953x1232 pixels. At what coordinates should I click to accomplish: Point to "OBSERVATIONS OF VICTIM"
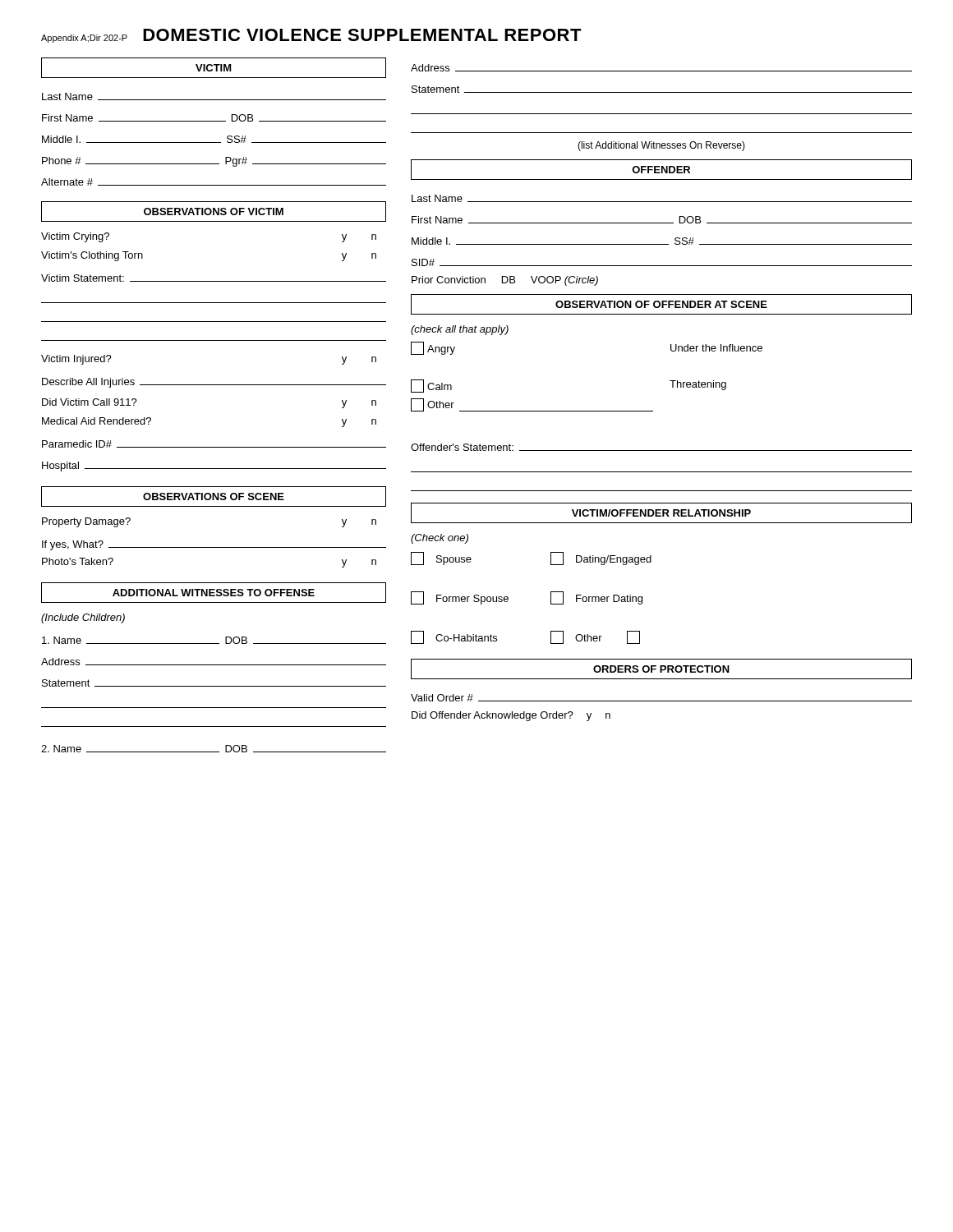coord(214,211)
